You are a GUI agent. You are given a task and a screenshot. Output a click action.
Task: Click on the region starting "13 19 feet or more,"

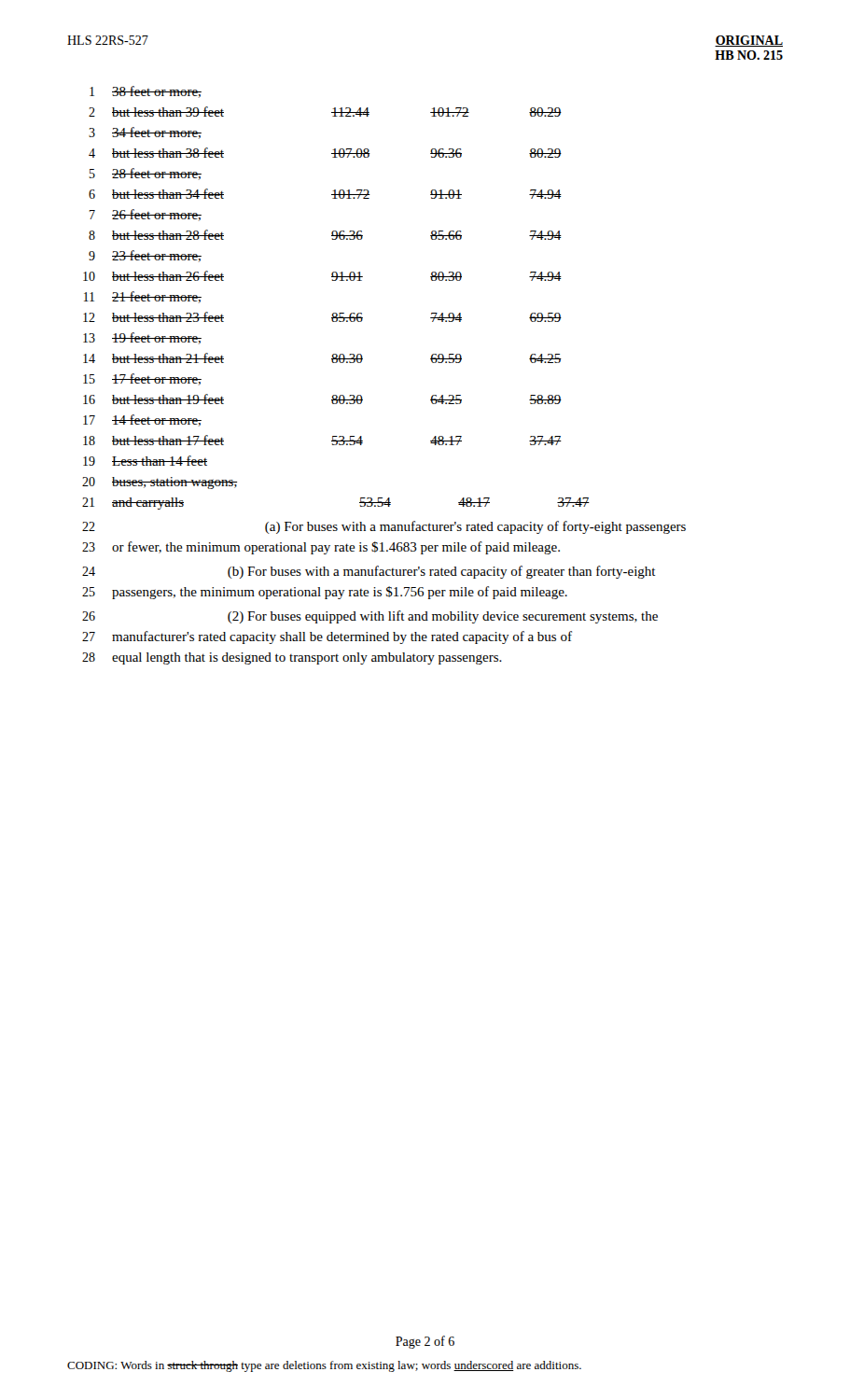[x=142, y=338]
